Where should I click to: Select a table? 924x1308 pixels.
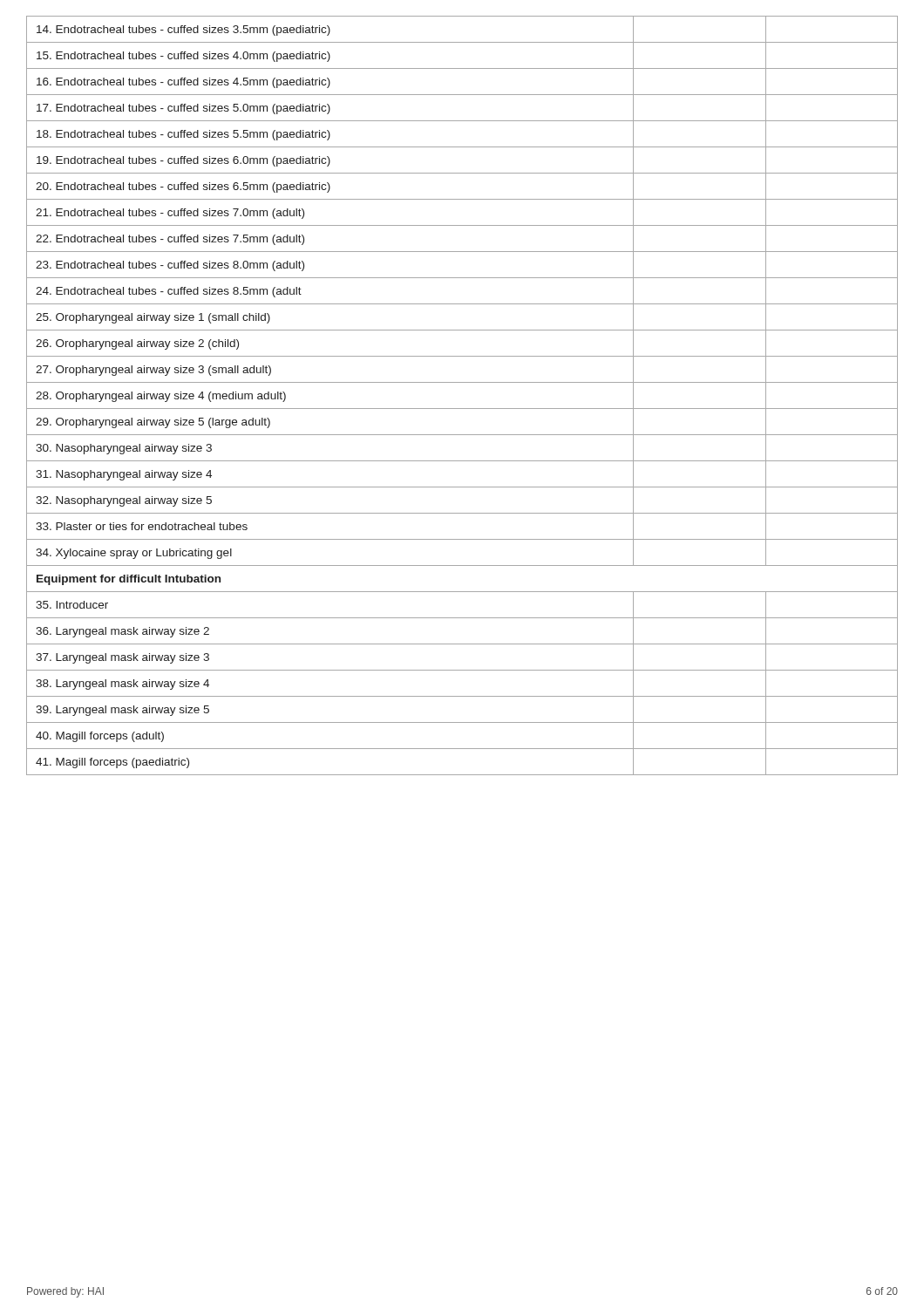[x=462, y=395]
